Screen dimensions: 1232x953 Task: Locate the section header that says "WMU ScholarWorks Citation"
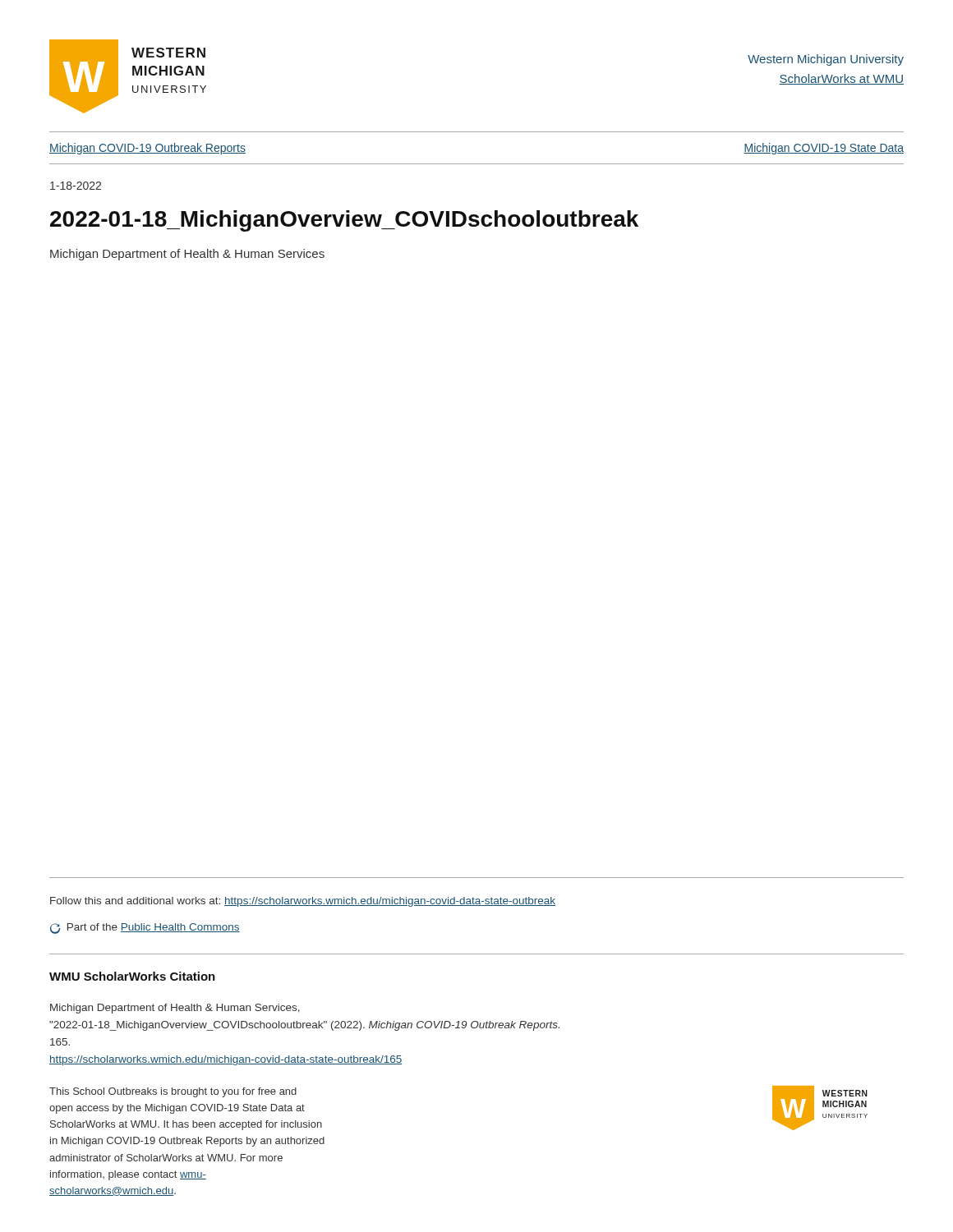(x=132, y=976)
